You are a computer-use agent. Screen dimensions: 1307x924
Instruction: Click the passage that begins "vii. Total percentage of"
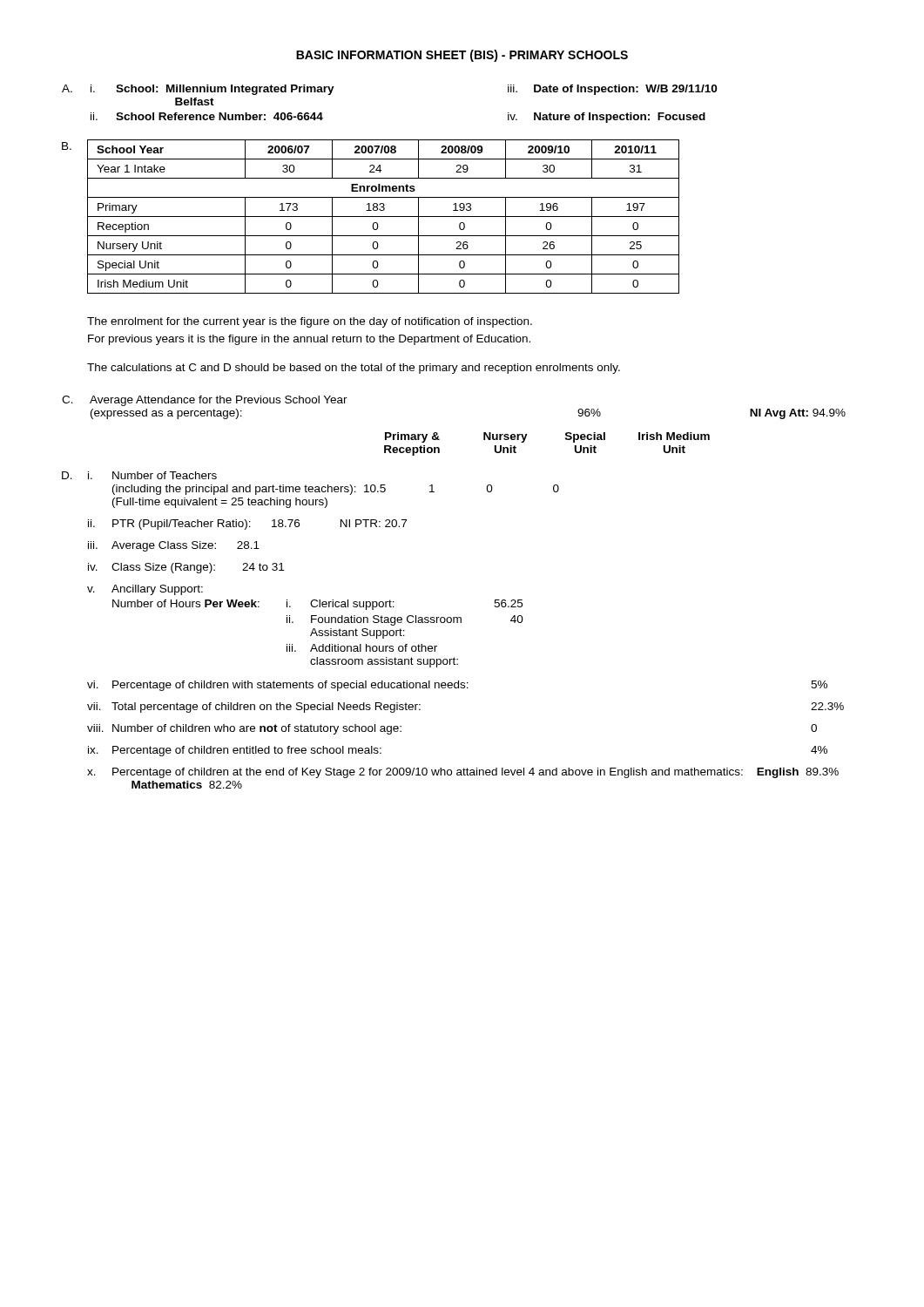click(x=251, y=707)
